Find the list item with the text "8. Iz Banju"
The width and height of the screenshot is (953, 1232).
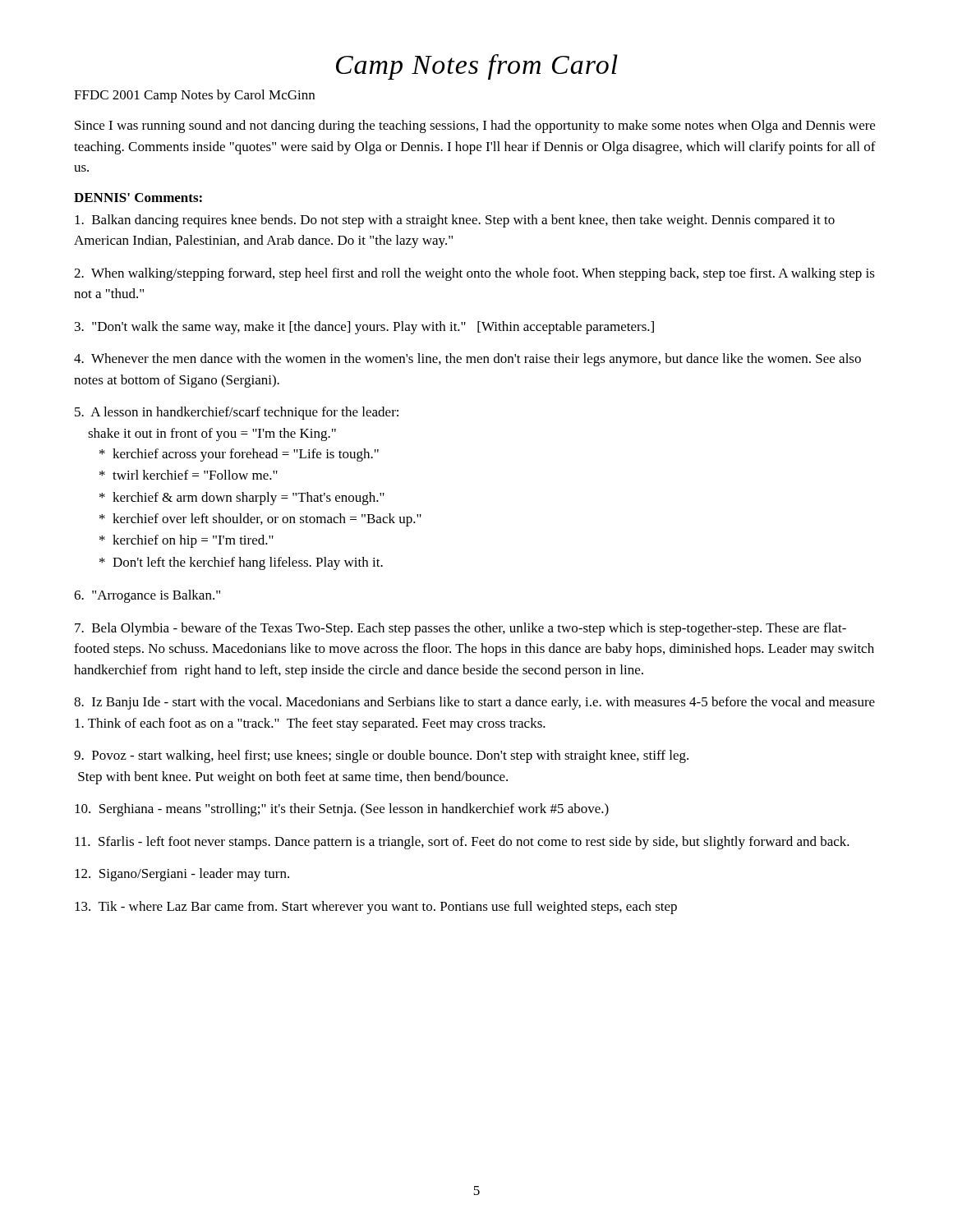point(474,712)
